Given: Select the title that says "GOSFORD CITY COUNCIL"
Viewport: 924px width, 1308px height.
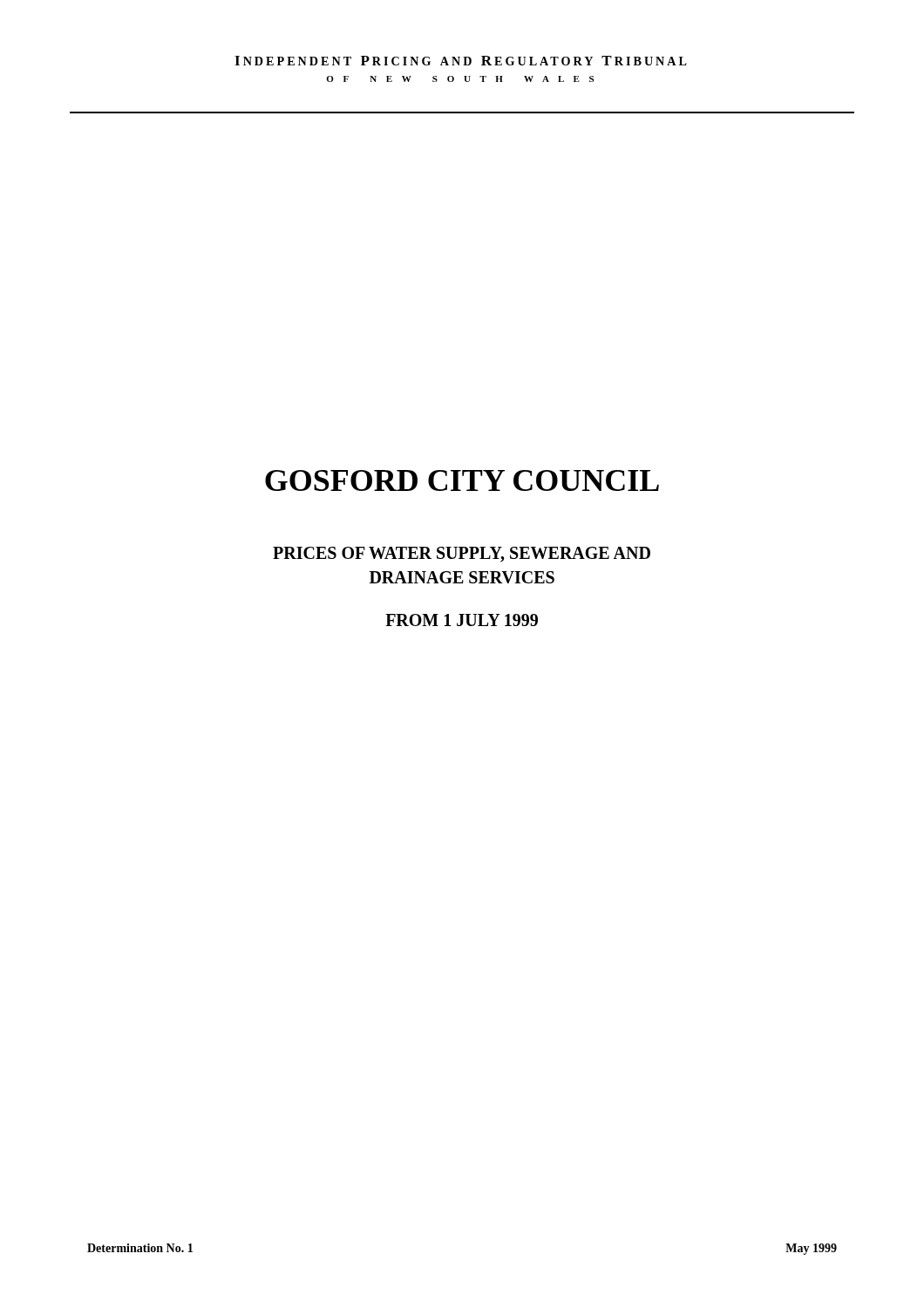Looking at the screenshot, I should [x=462, y=480].
